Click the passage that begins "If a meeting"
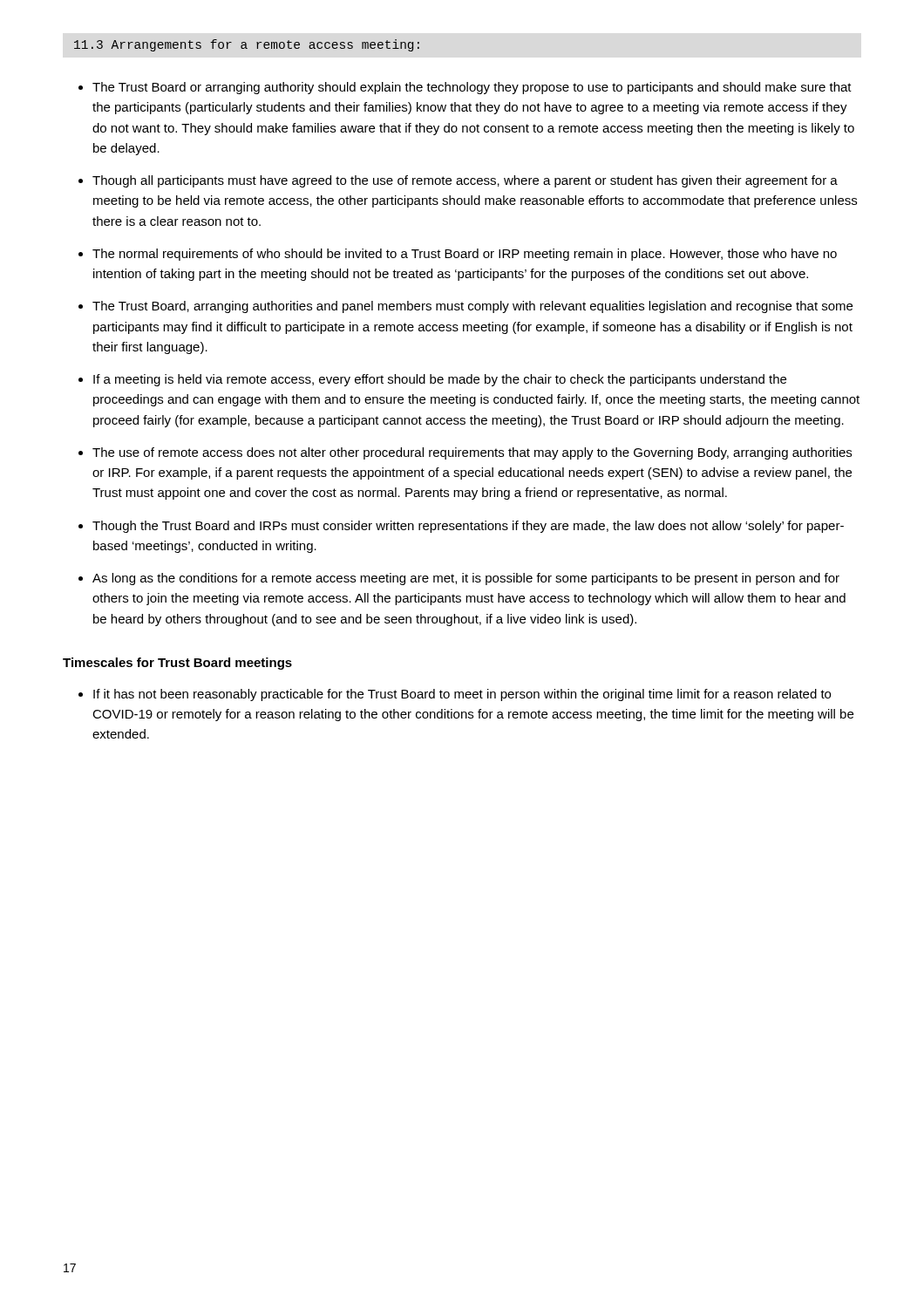Image resolution: width=924 pixels, height=1308 pixels. pyautogui.click(x=476, y=399)
